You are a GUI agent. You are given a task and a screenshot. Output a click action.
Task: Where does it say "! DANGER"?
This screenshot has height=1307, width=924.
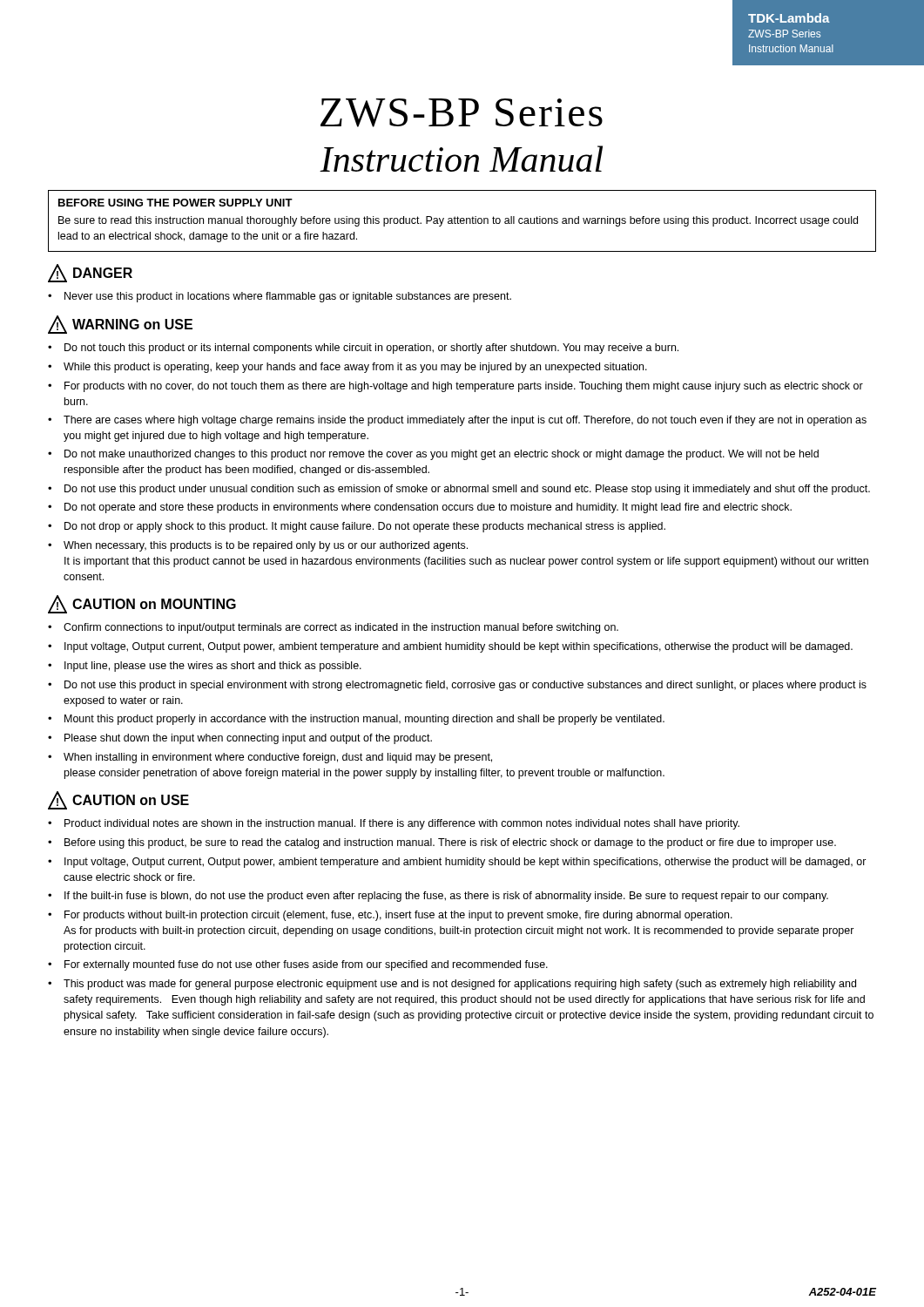(x=90, y=274)
